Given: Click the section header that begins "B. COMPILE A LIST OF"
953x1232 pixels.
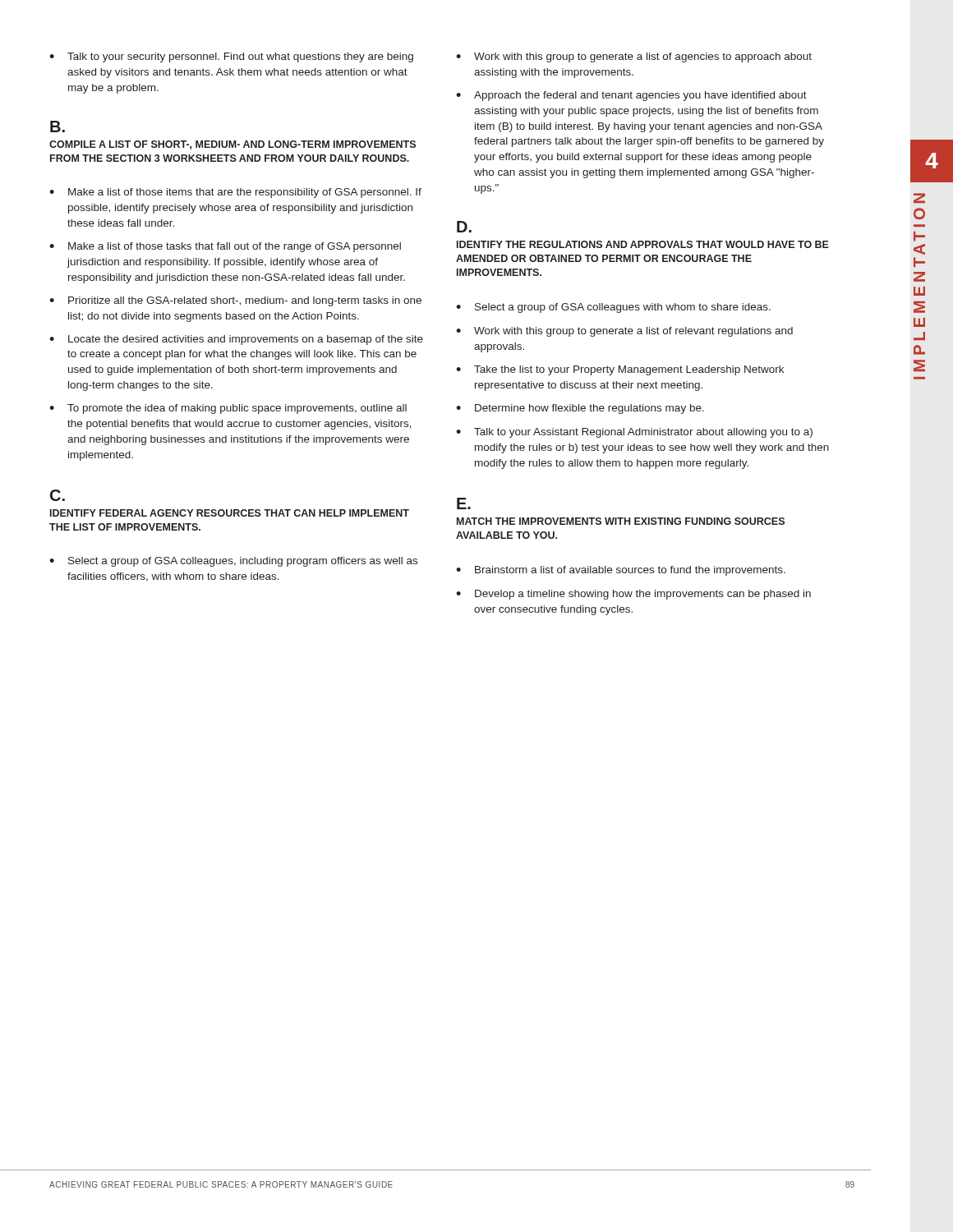Looking at the screenshot, I should 236,141.
